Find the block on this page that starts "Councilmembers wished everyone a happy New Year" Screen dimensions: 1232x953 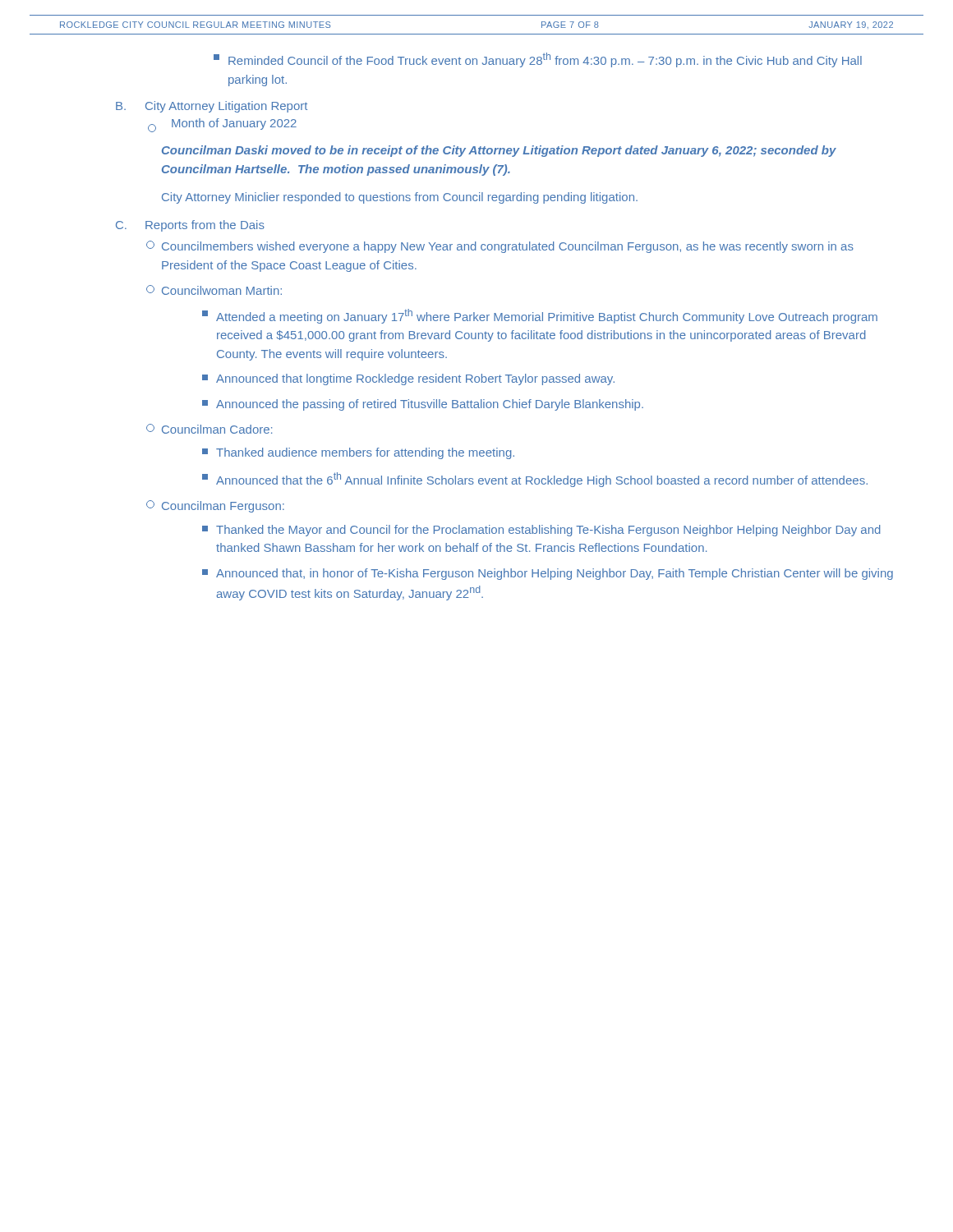(x=525, y=255)
